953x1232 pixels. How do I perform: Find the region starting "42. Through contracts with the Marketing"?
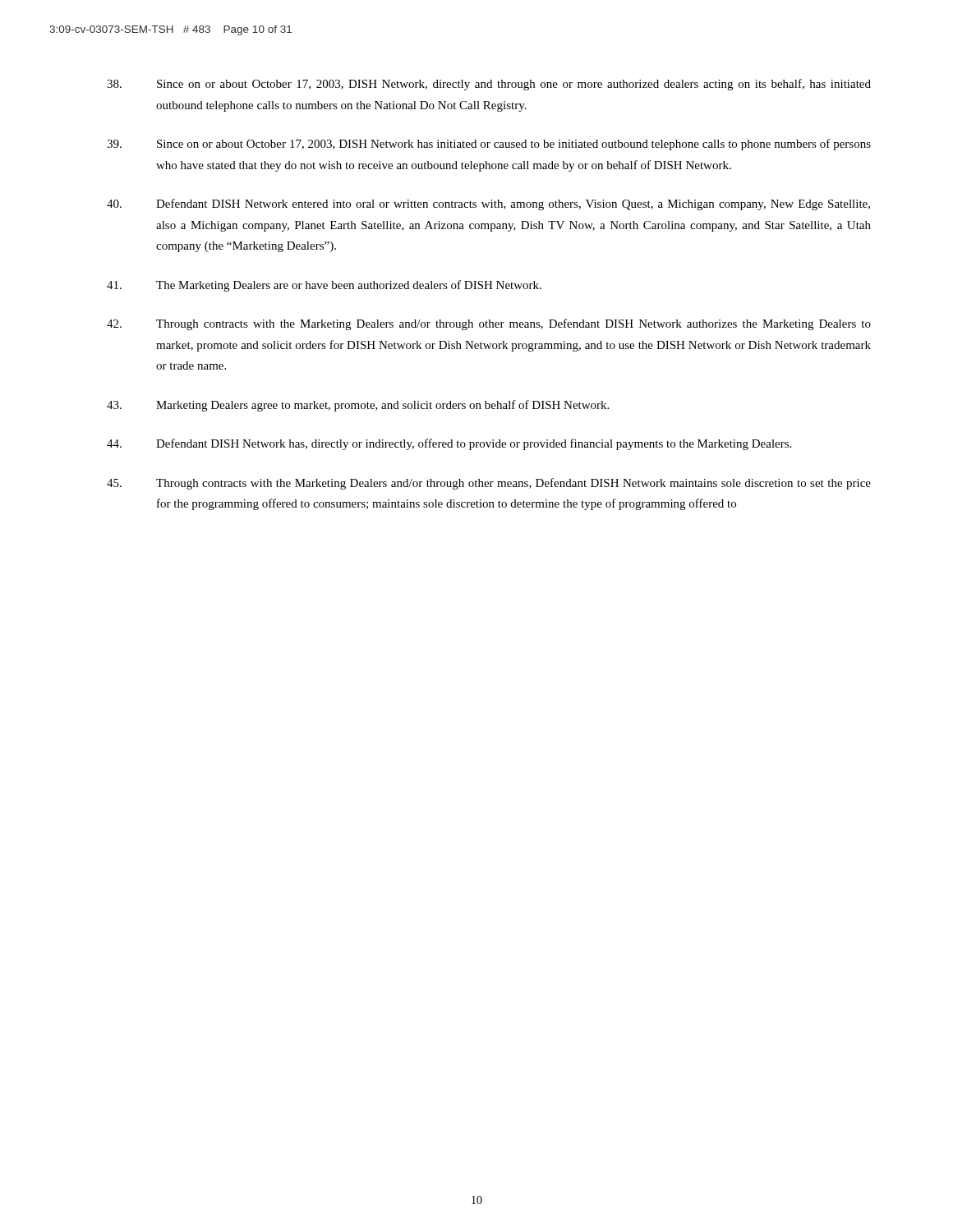click(x=489, y=345)
